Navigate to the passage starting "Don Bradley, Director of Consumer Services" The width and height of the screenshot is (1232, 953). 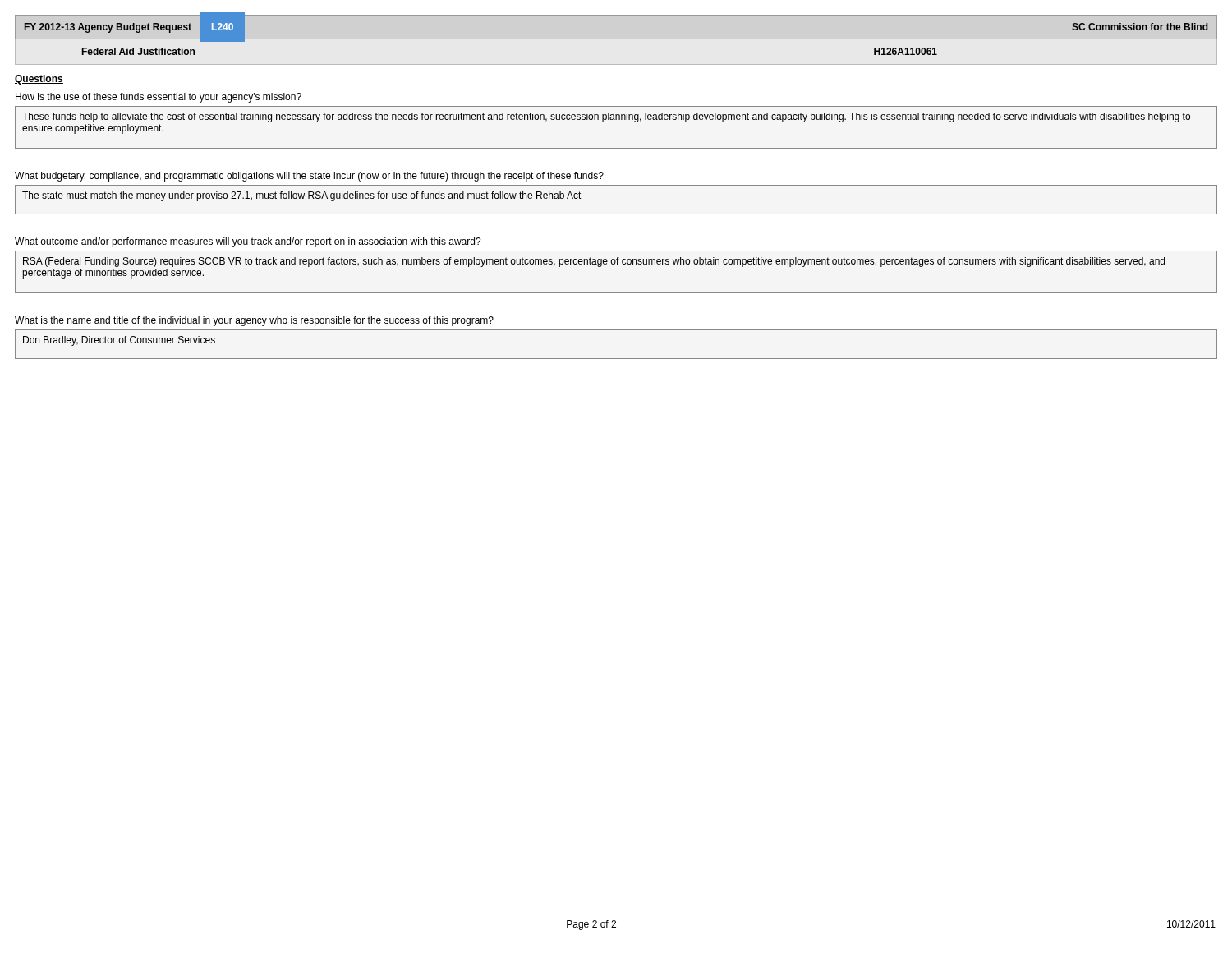(x=119, y=340)
